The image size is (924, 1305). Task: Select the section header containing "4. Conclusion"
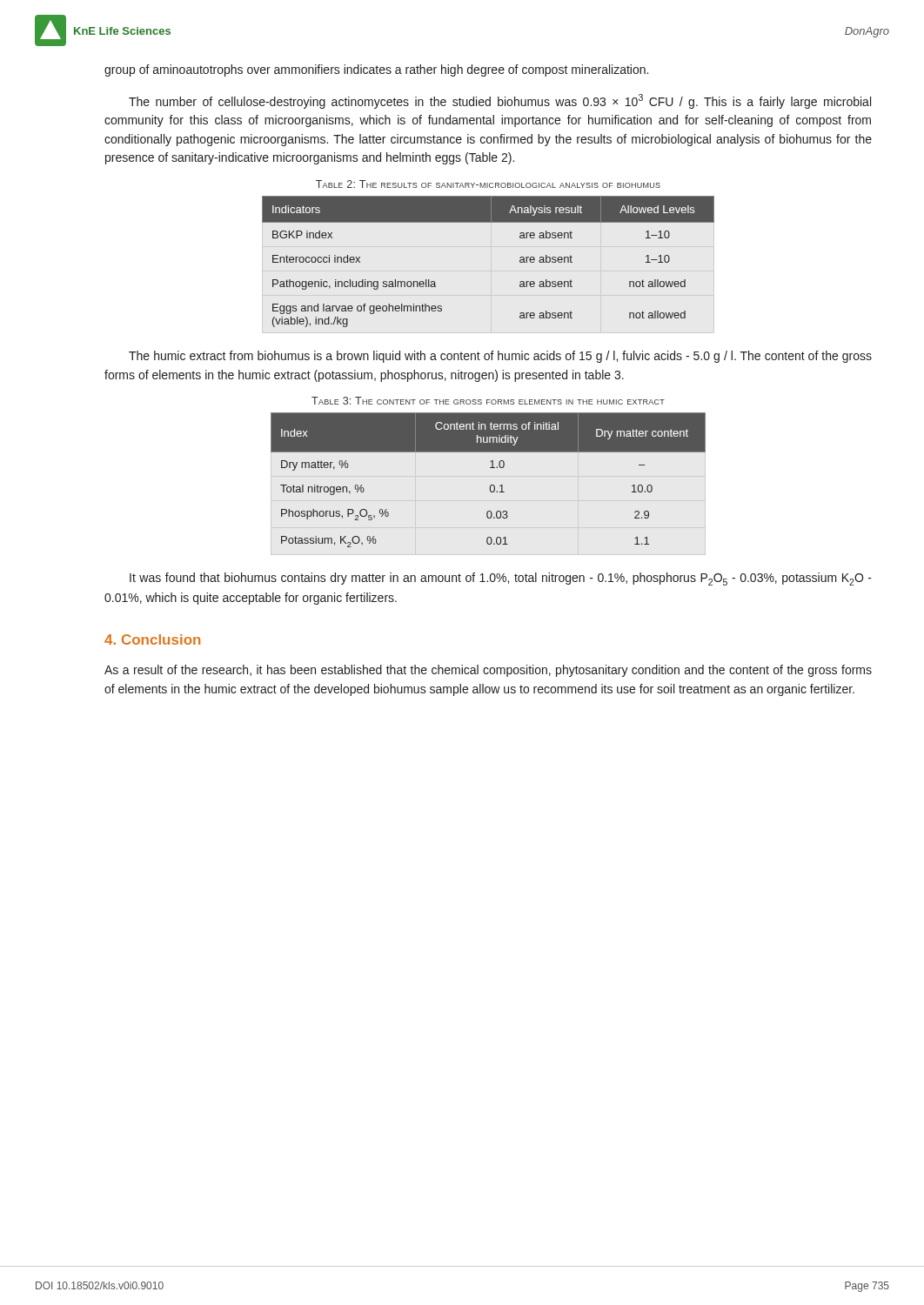click(153, 640)
